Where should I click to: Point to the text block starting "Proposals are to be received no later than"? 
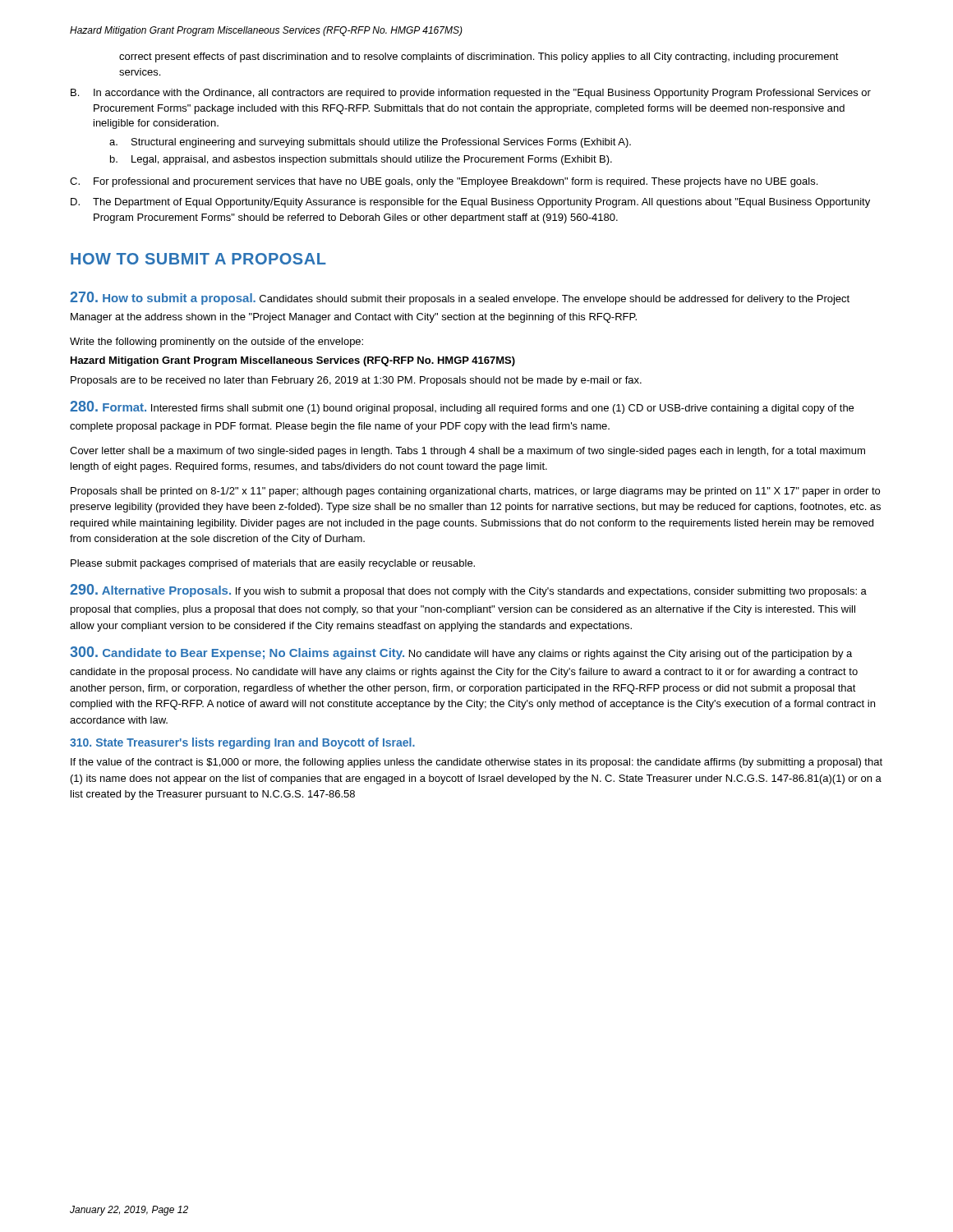point(356,380)
